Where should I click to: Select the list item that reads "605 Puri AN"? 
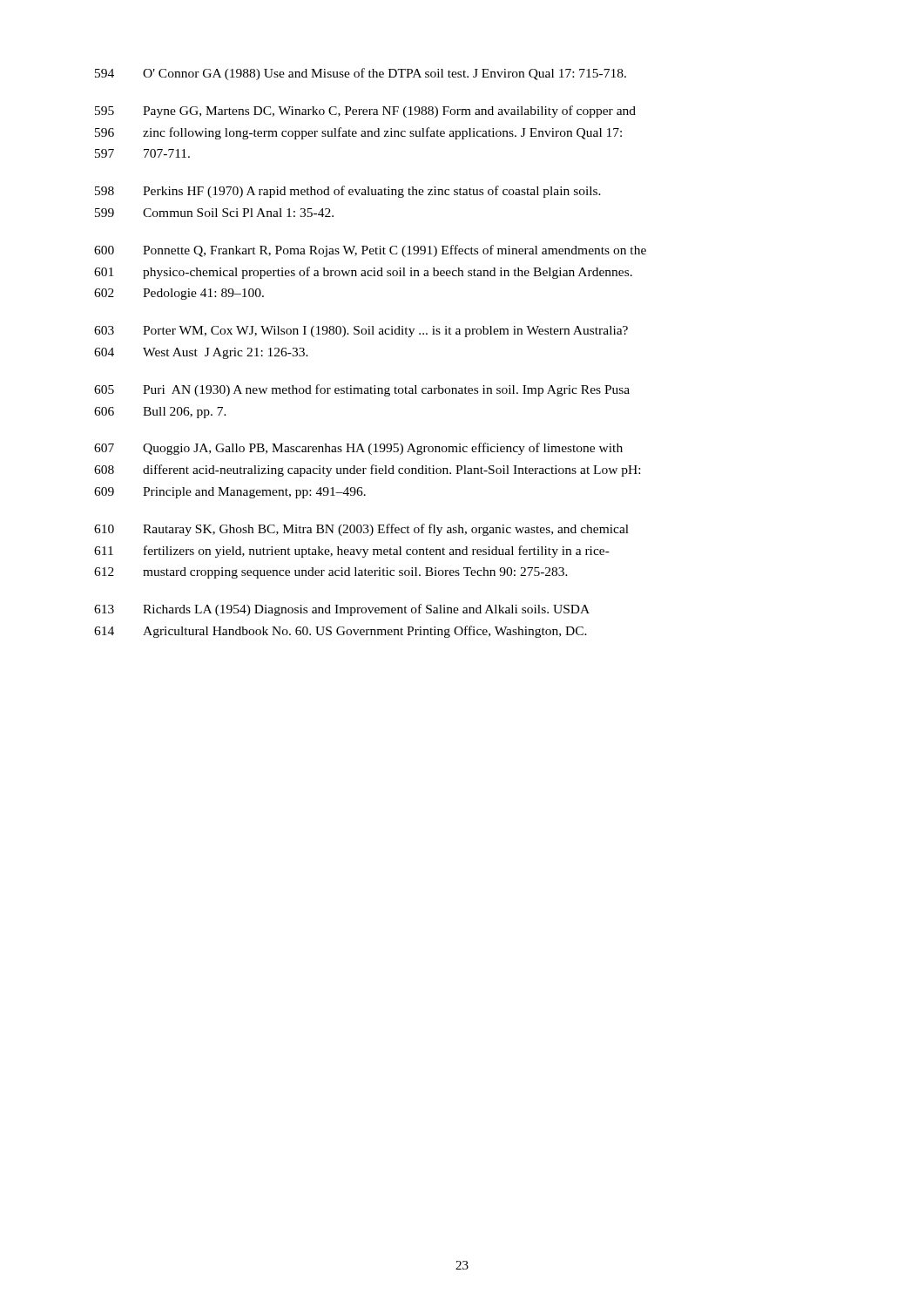(x=462, y=390)
